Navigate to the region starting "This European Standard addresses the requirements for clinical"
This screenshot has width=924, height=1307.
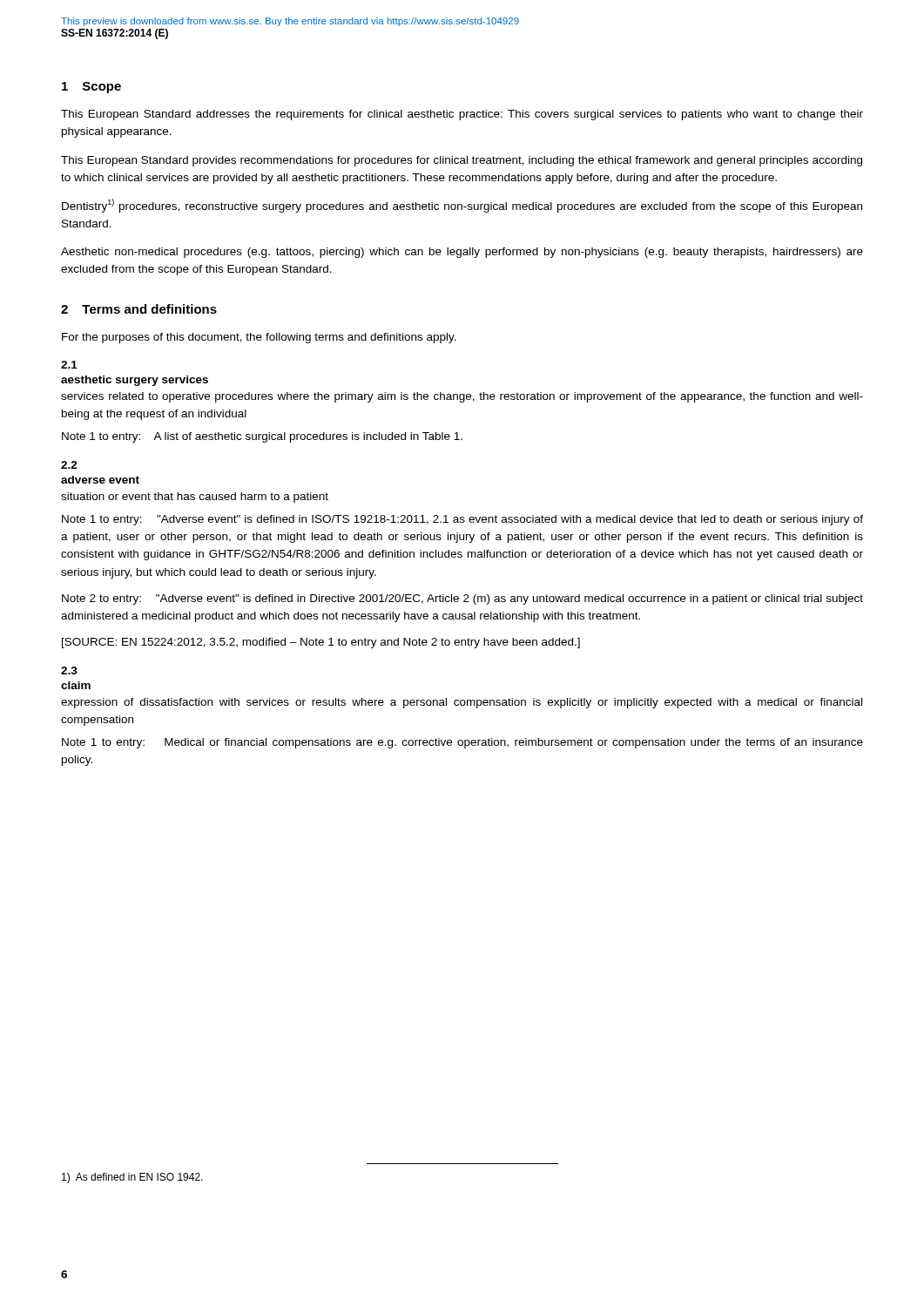(462, 123)
